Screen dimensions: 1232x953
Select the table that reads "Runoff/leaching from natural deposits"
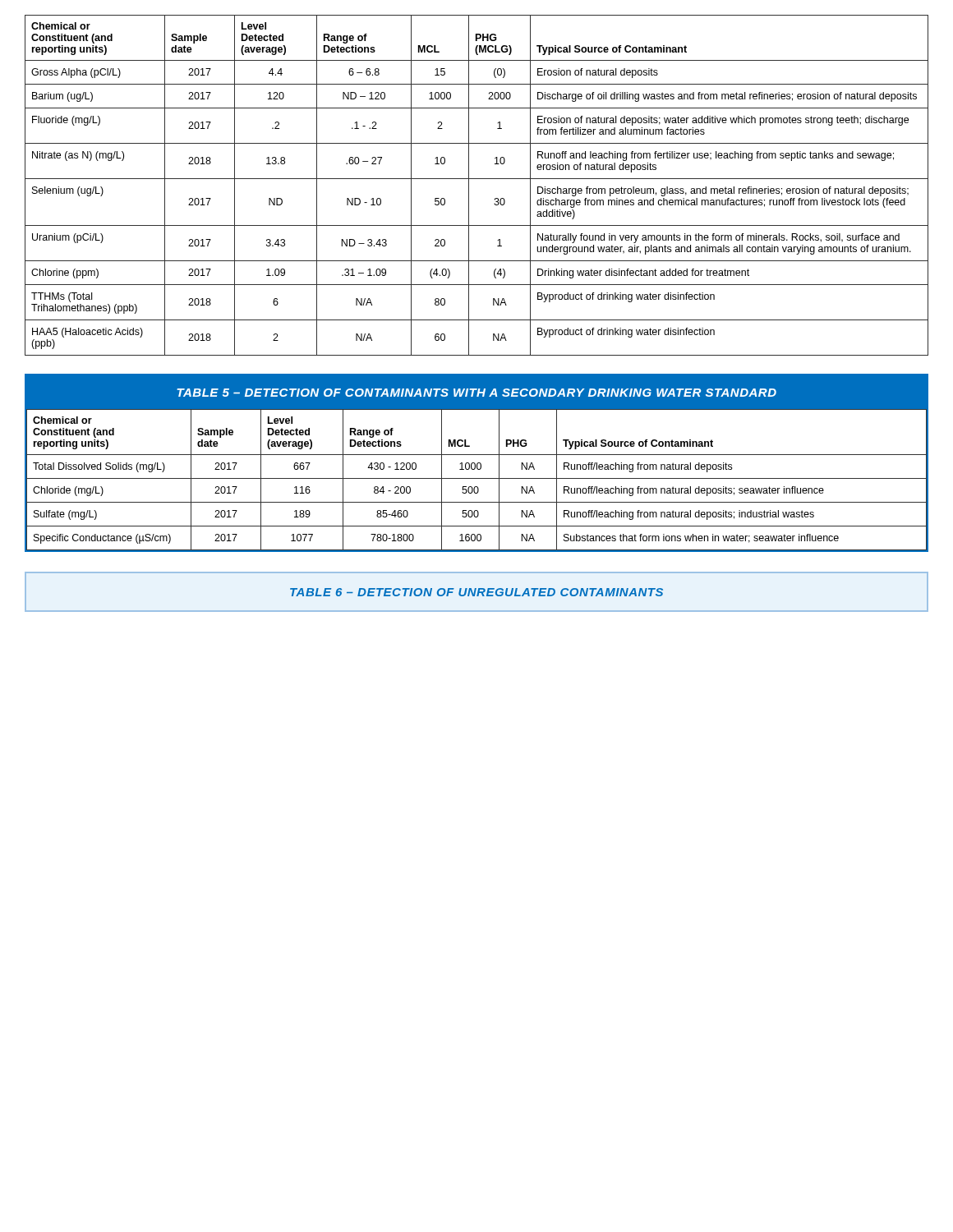tap(476, 480)
